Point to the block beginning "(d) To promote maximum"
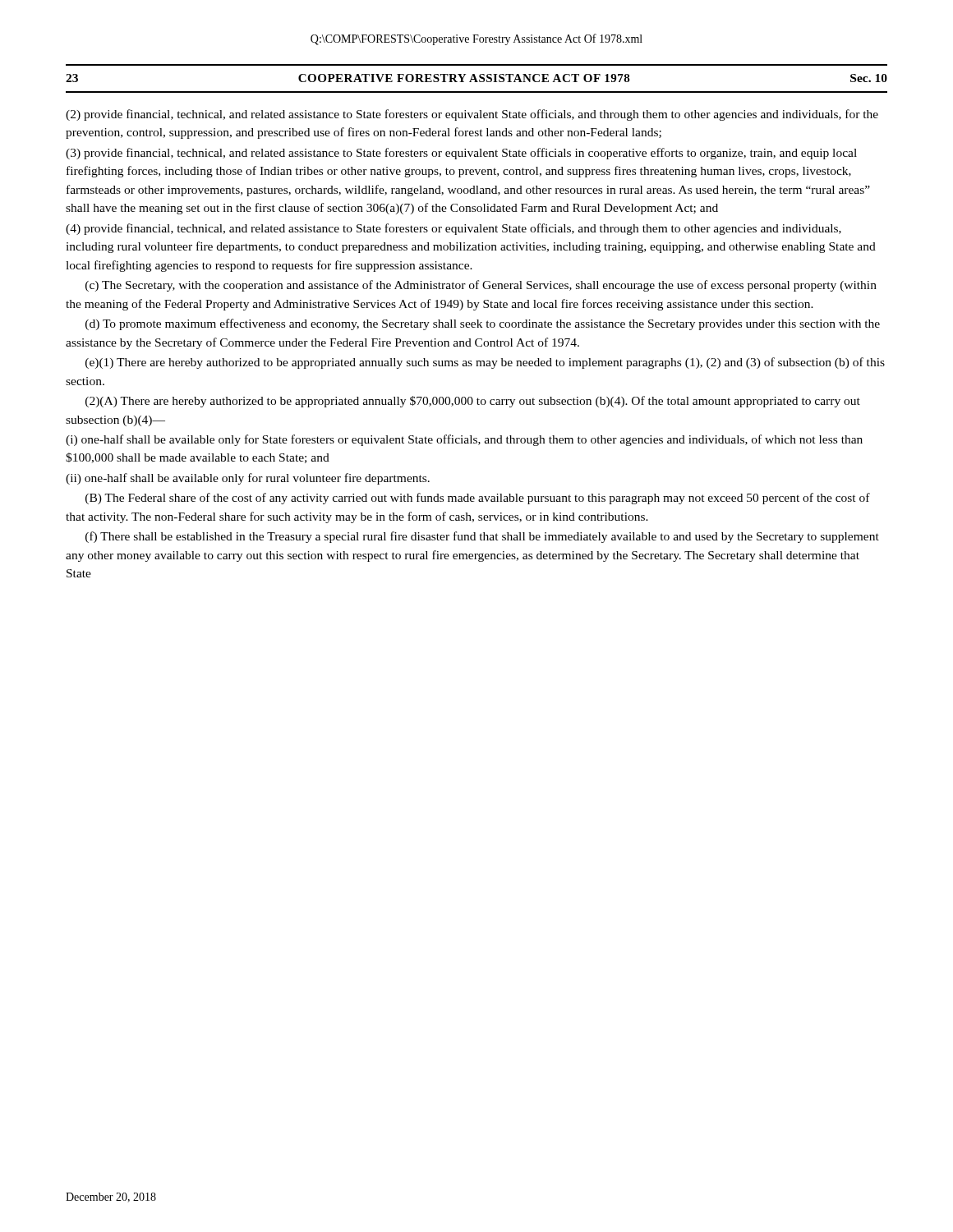 pos(476,333)
